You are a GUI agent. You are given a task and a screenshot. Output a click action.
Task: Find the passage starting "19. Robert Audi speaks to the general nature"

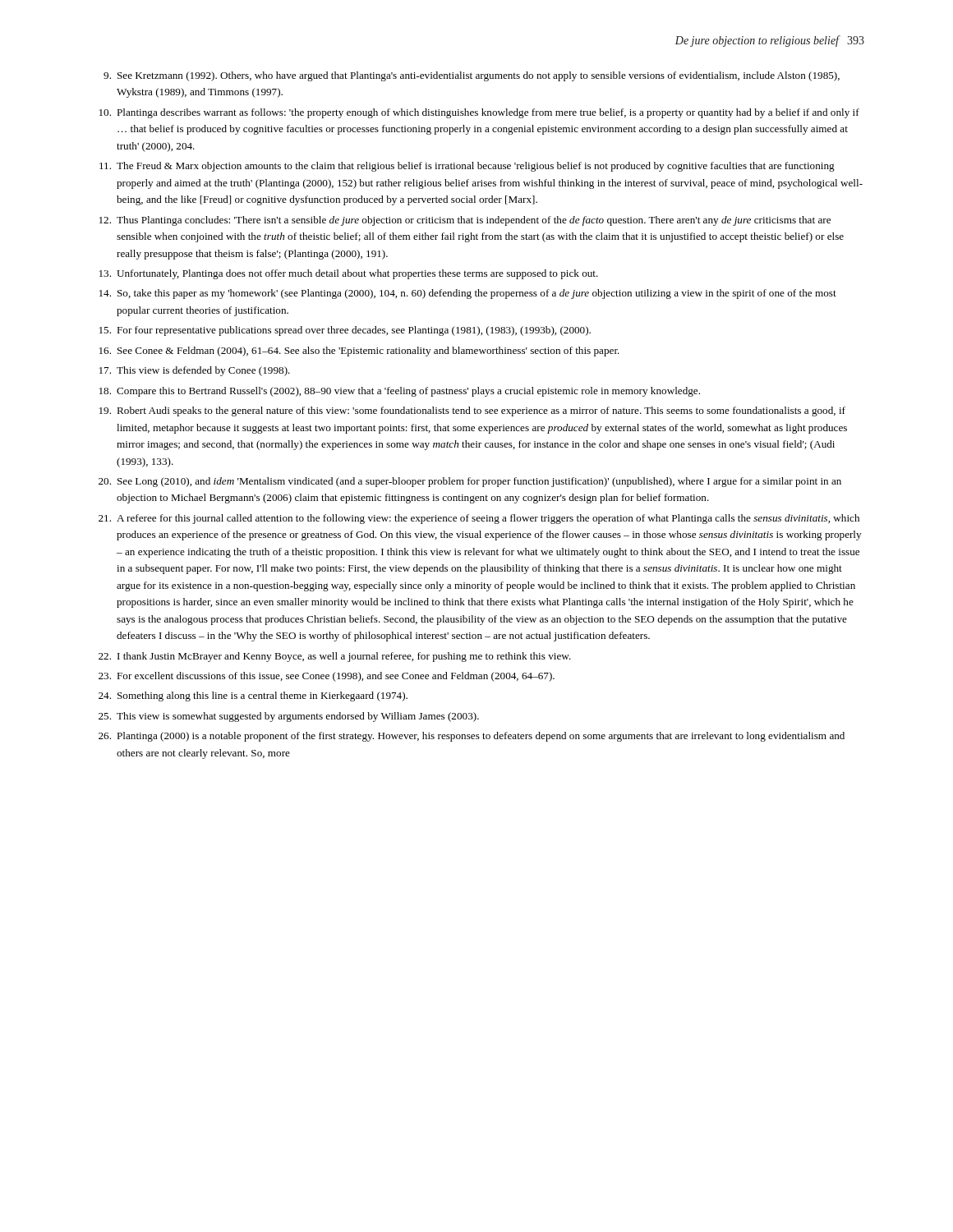click(476, 436)
